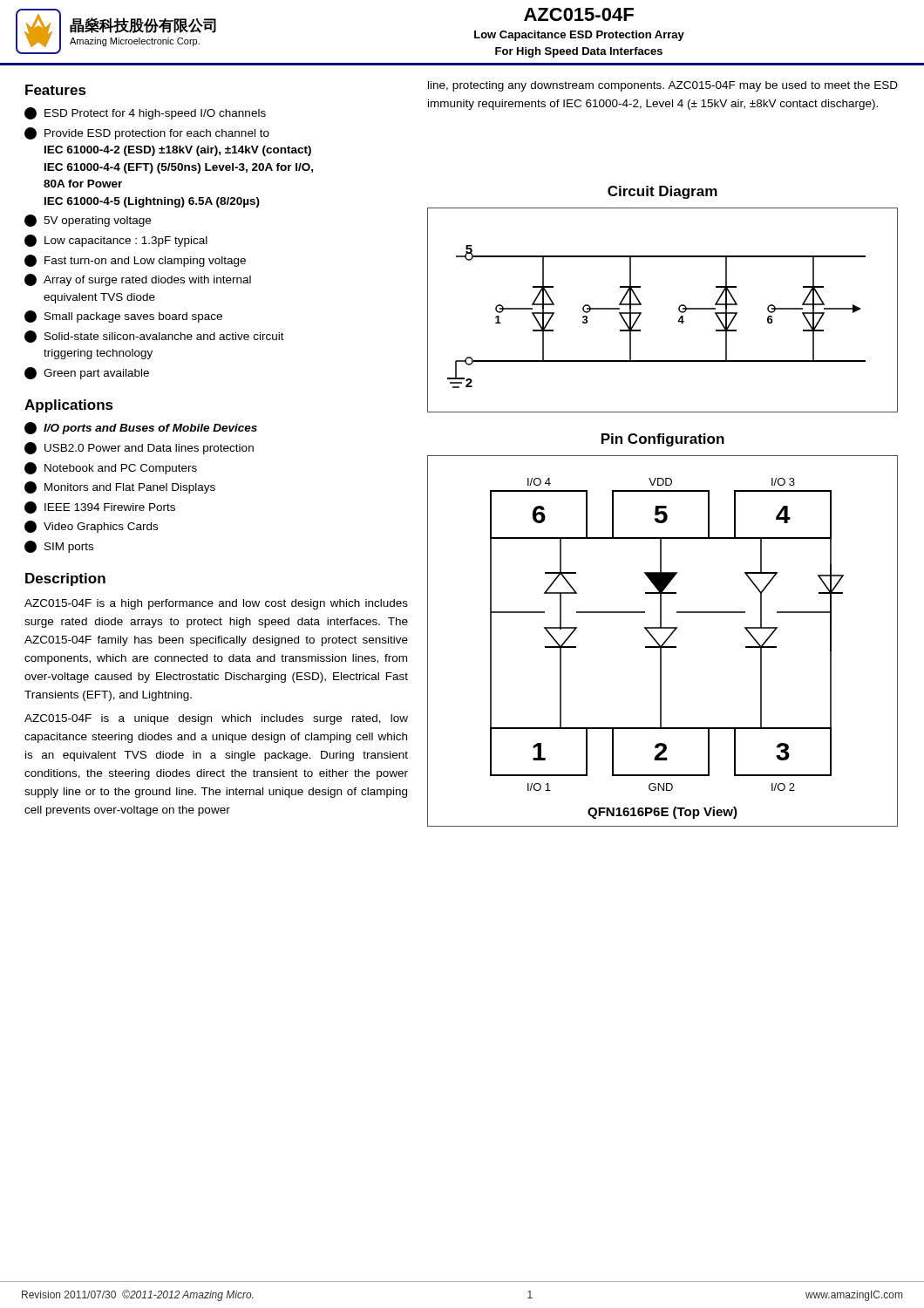
Task: Find the list item containing "ESD Protect for 4 high-speed I/O channels"
Action: coord(216,113)
